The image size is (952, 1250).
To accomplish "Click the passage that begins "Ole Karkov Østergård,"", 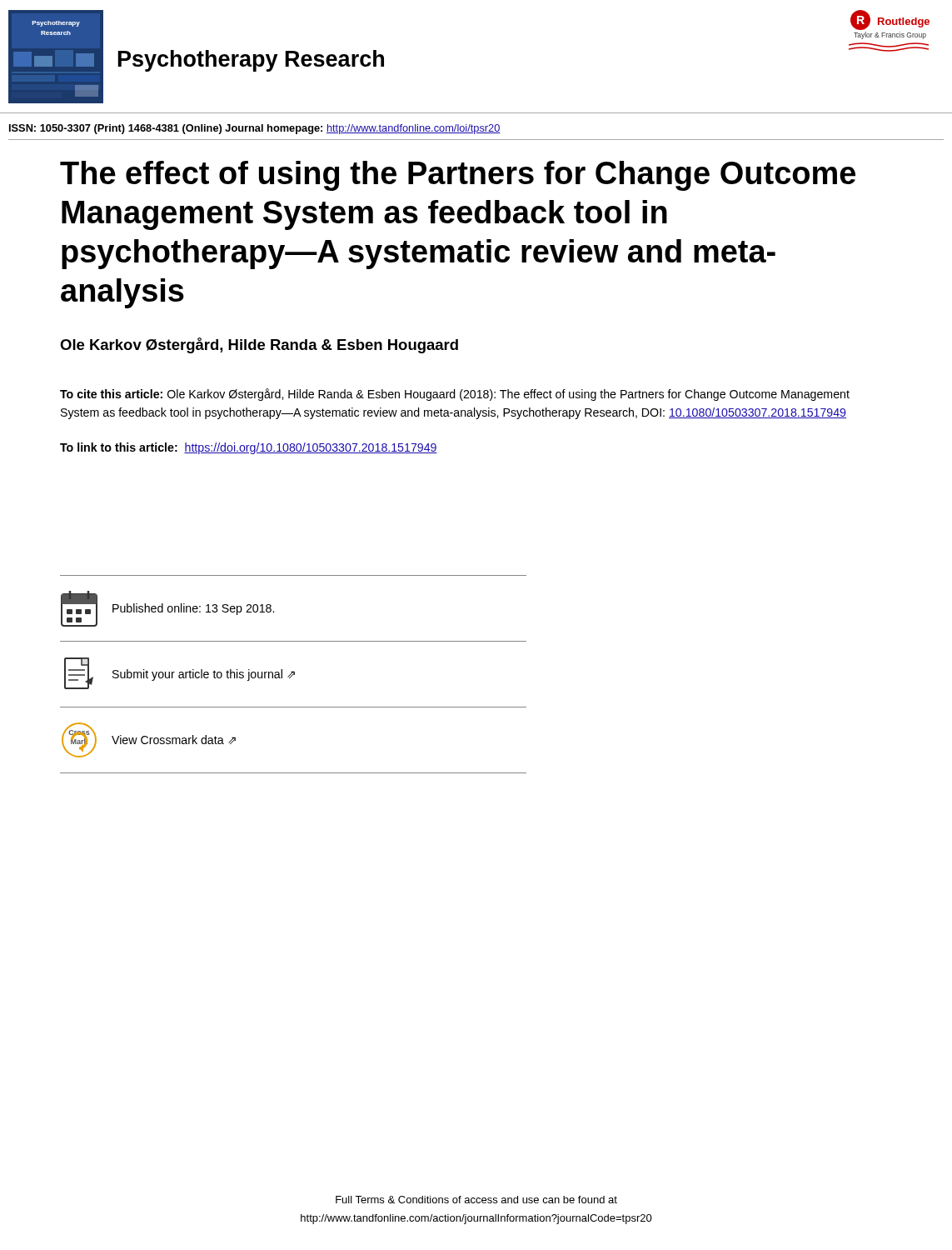I will click(259, 345).
